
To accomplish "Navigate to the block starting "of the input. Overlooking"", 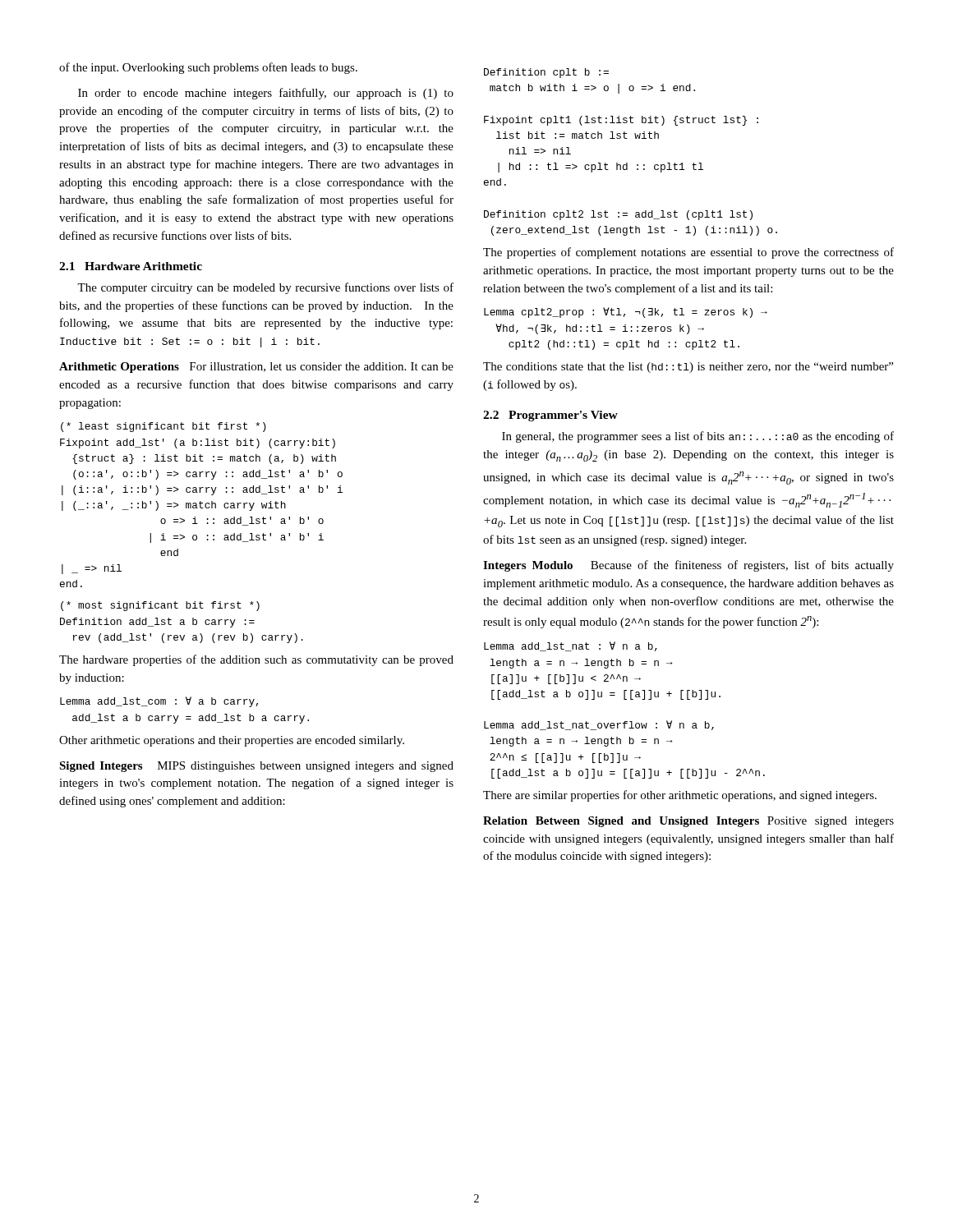I will tap(256, 68).
